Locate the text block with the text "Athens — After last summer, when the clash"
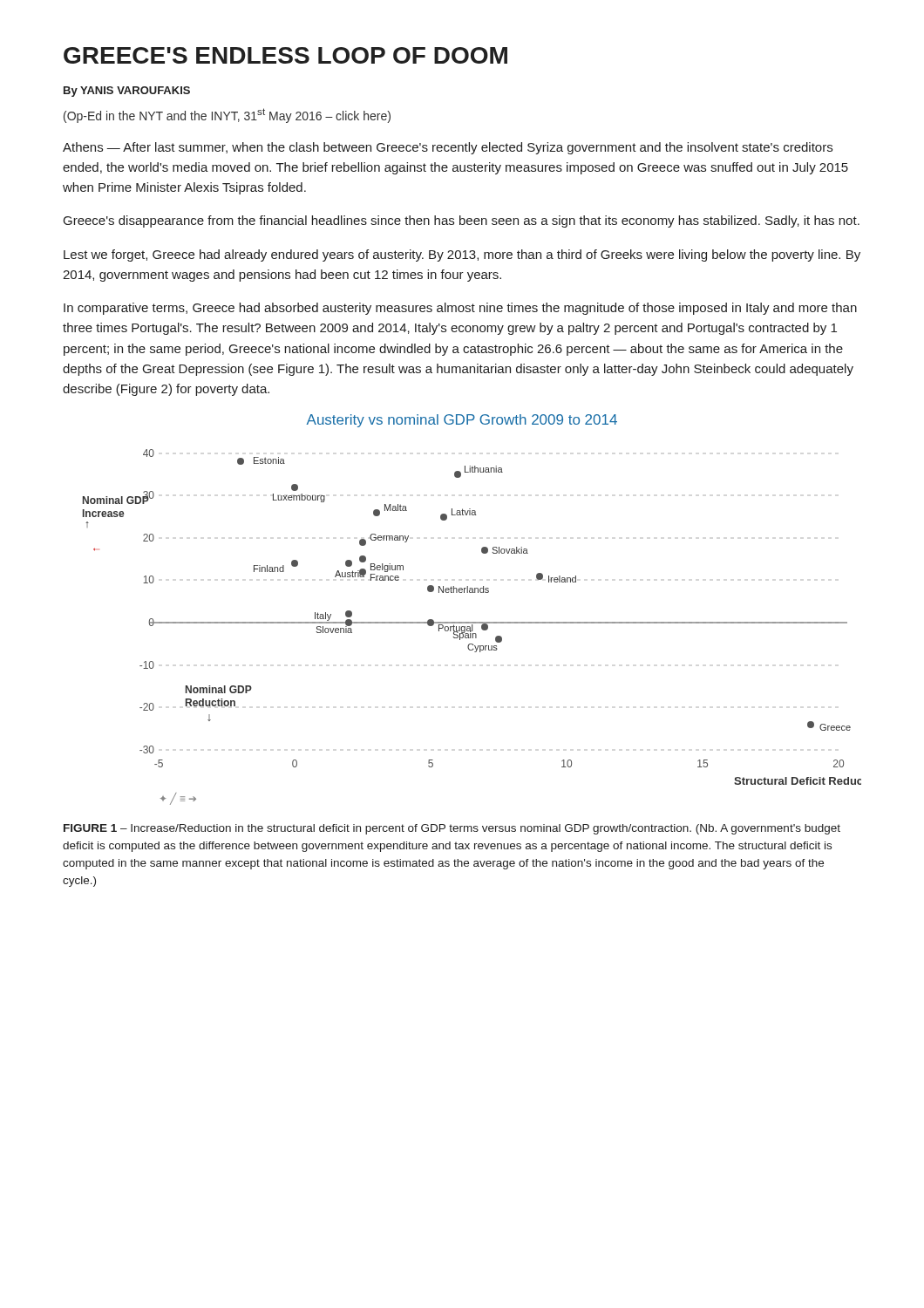Image resolution: width=924 pixels, height=1308 pixels. [456, 167]
